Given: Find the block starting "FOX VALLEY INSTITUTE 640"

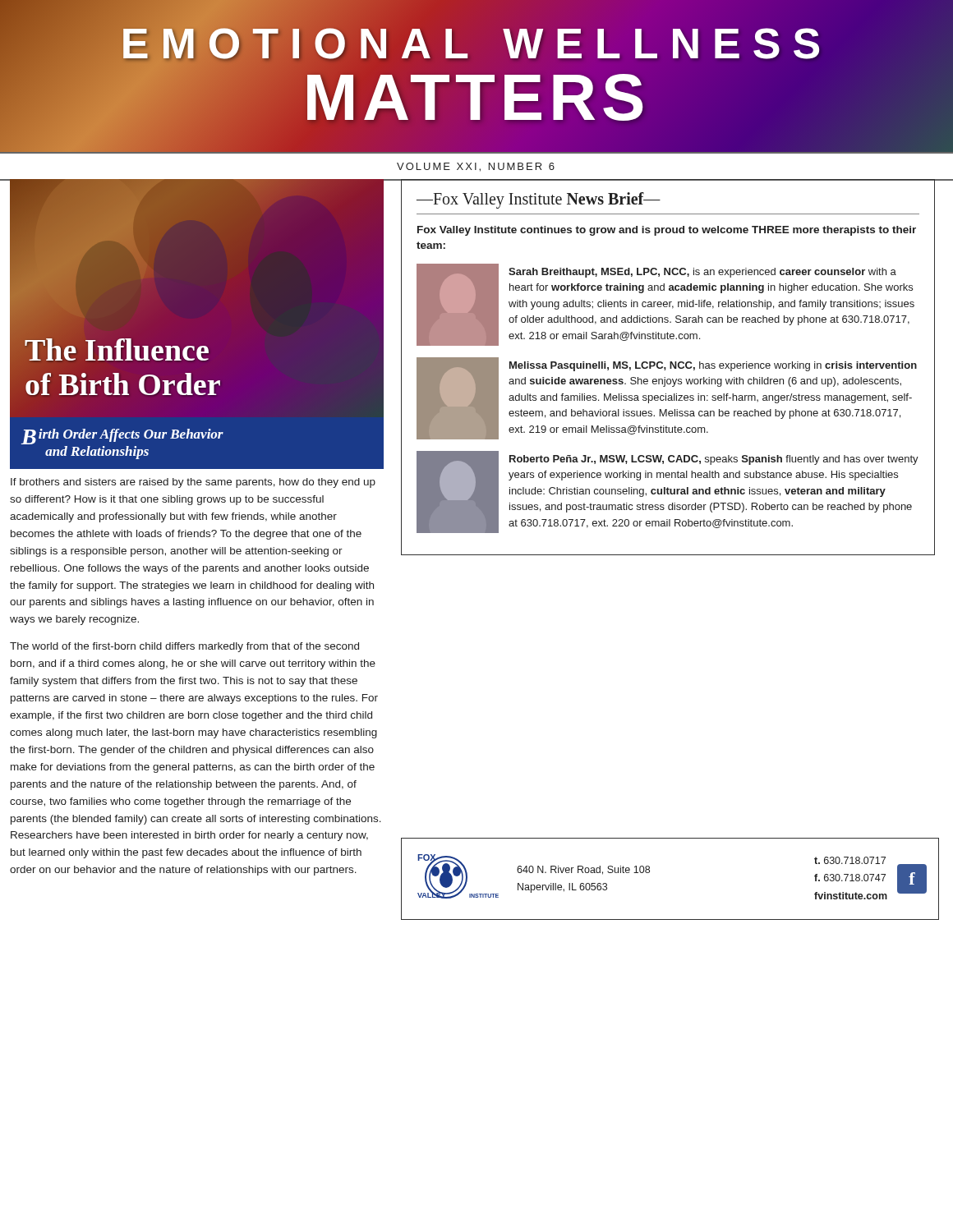Looking at the screenshot, I should pos(670,879).
